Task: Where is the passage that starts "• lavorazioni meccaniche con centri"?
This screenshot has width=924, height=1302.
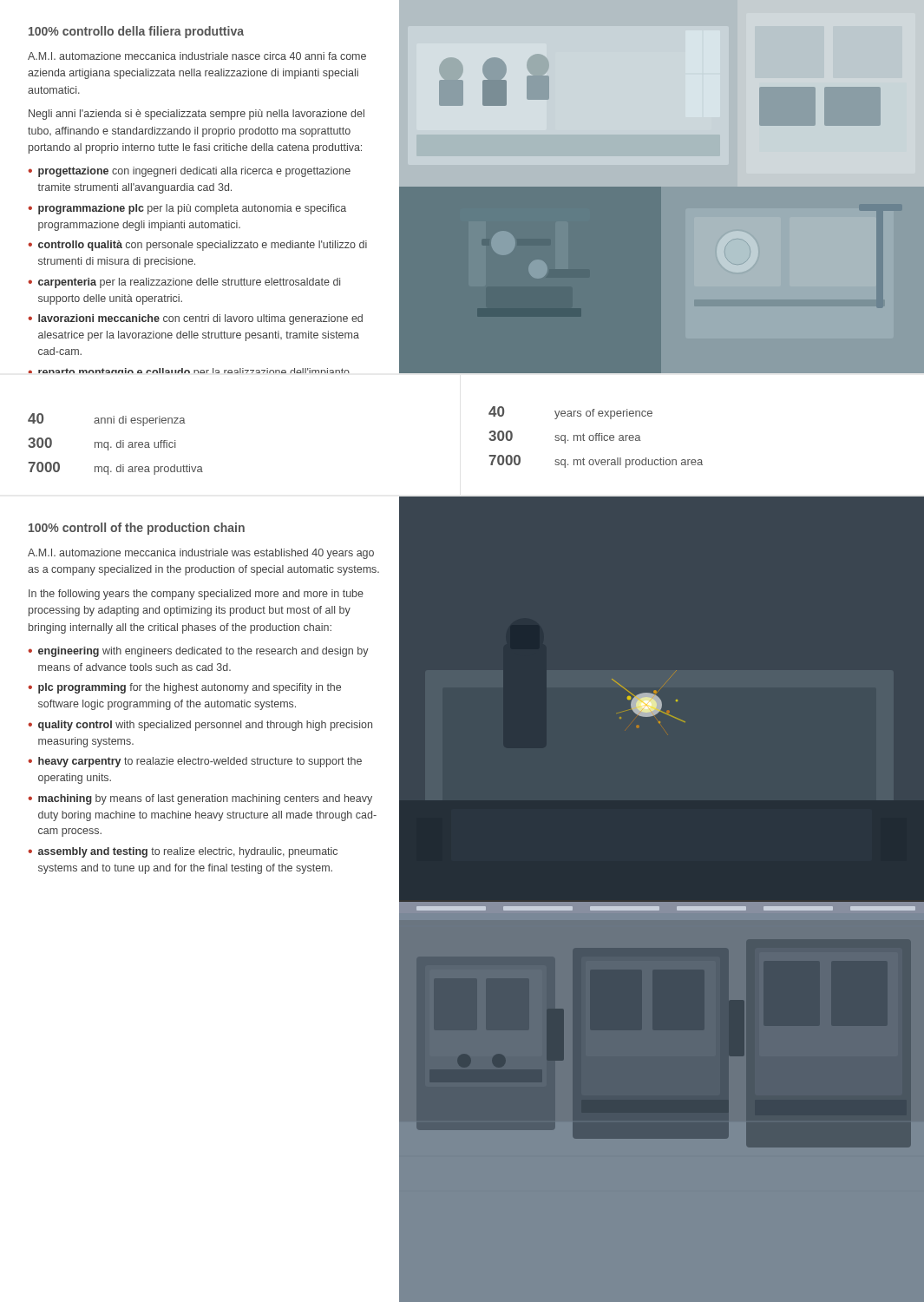Action: click(204, 335)
